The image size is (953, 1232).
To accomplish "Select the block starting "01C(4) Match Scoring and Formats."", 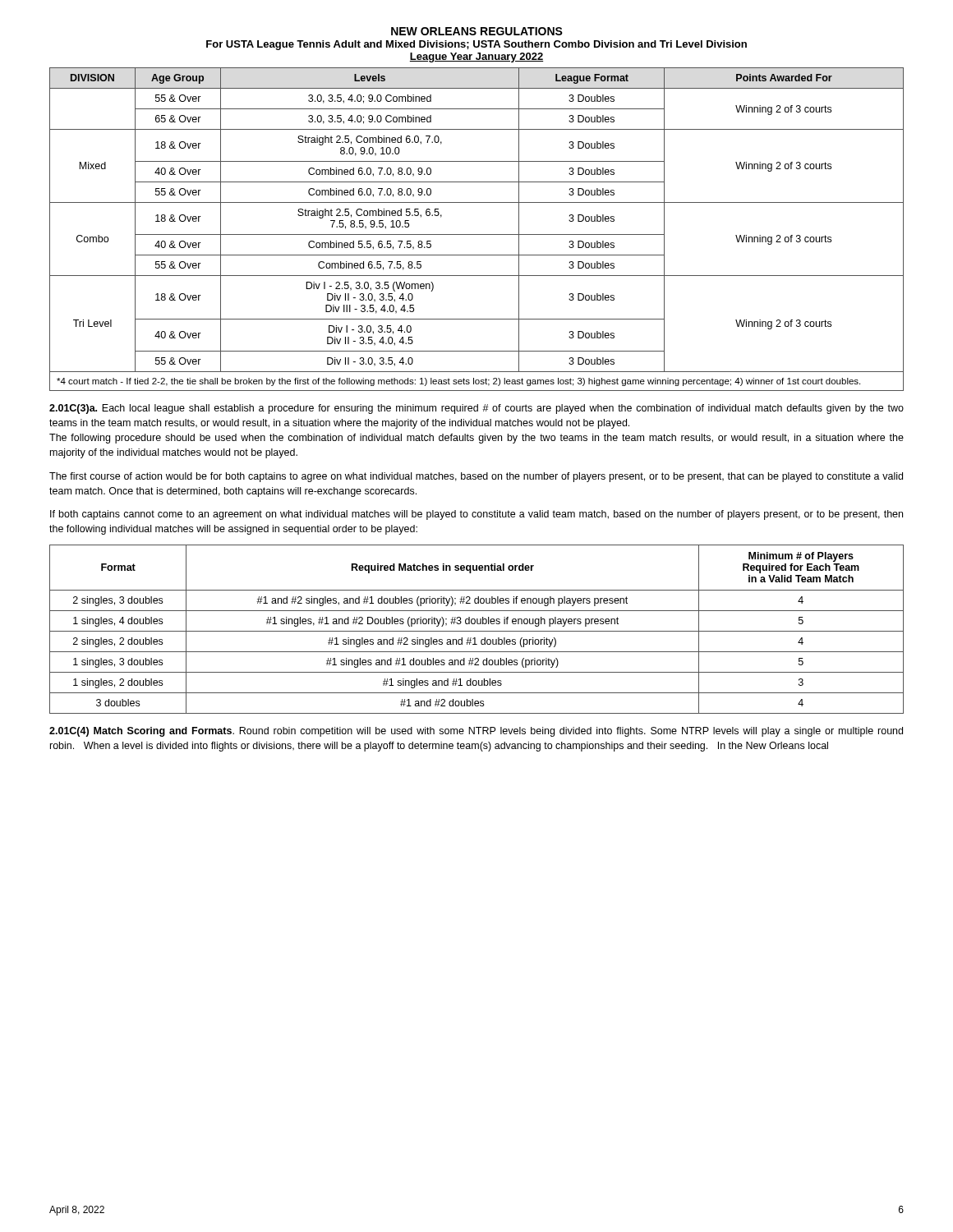I will coord(476,738).
